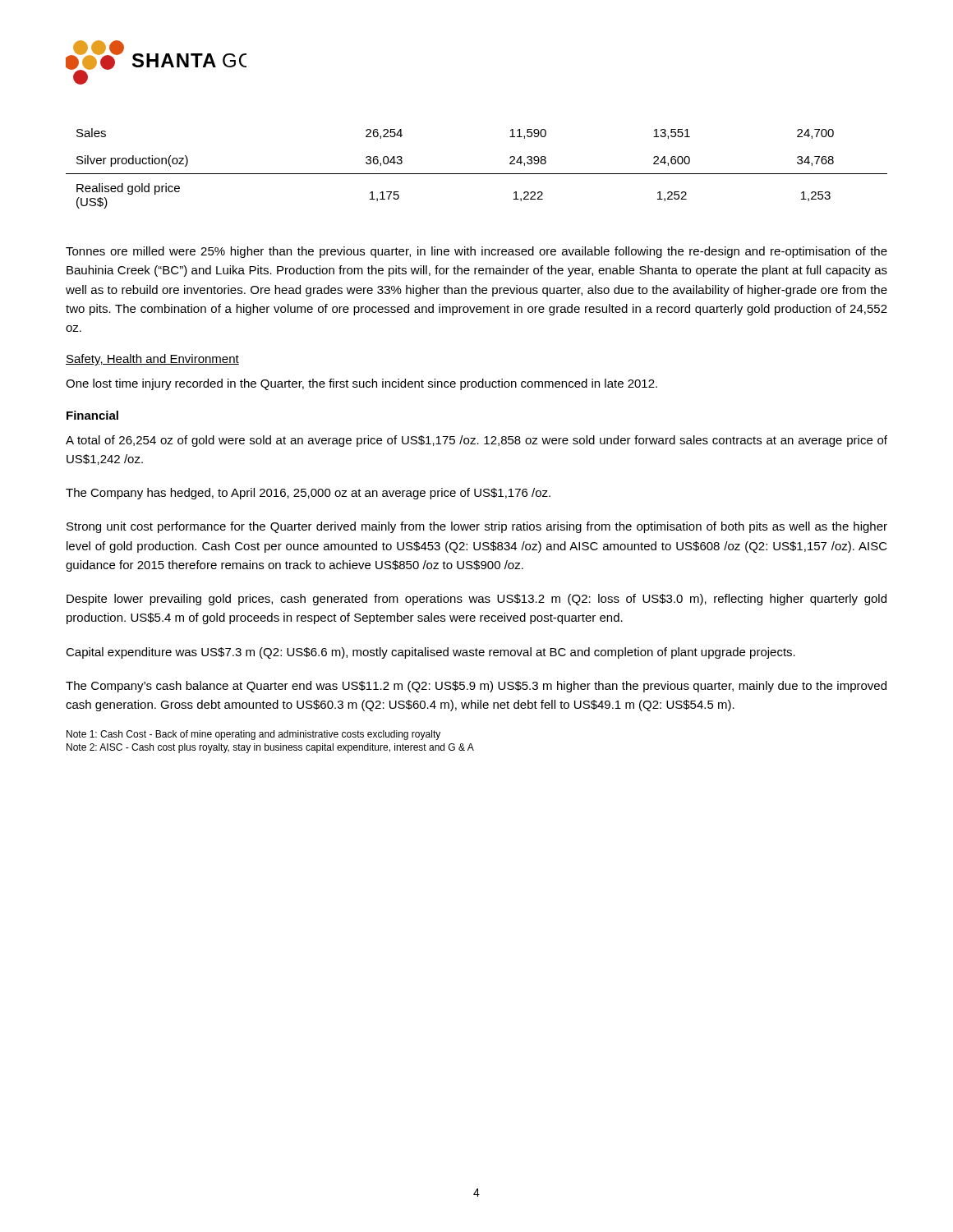Screen dimensions: 1232x953
Task: Click the passage that begins "Strong unit cost"
Action: click(476, 545)
